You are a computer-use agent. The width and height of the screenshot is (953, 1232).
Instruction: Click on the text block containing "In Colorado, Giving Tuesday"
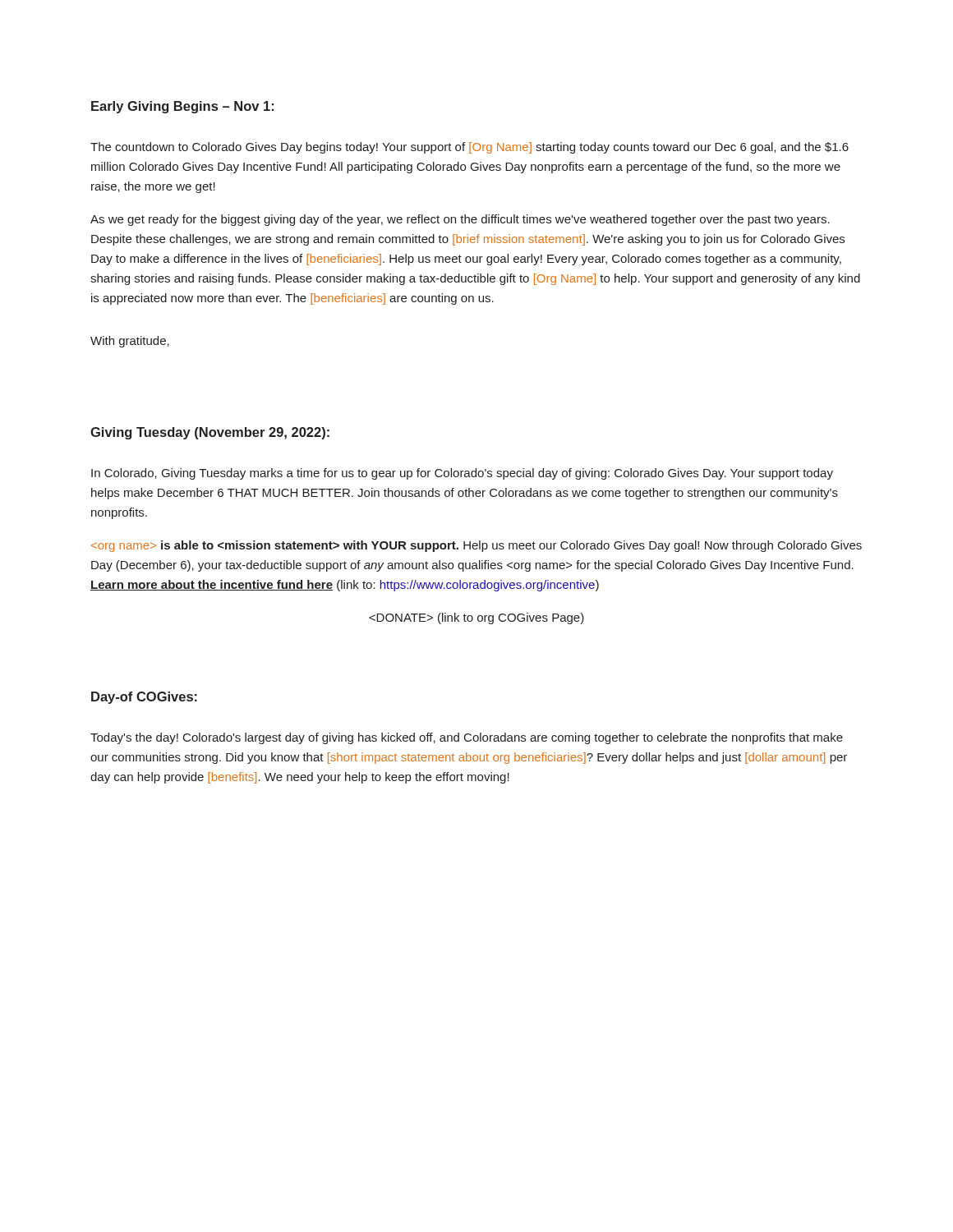[x=464, y=492]
